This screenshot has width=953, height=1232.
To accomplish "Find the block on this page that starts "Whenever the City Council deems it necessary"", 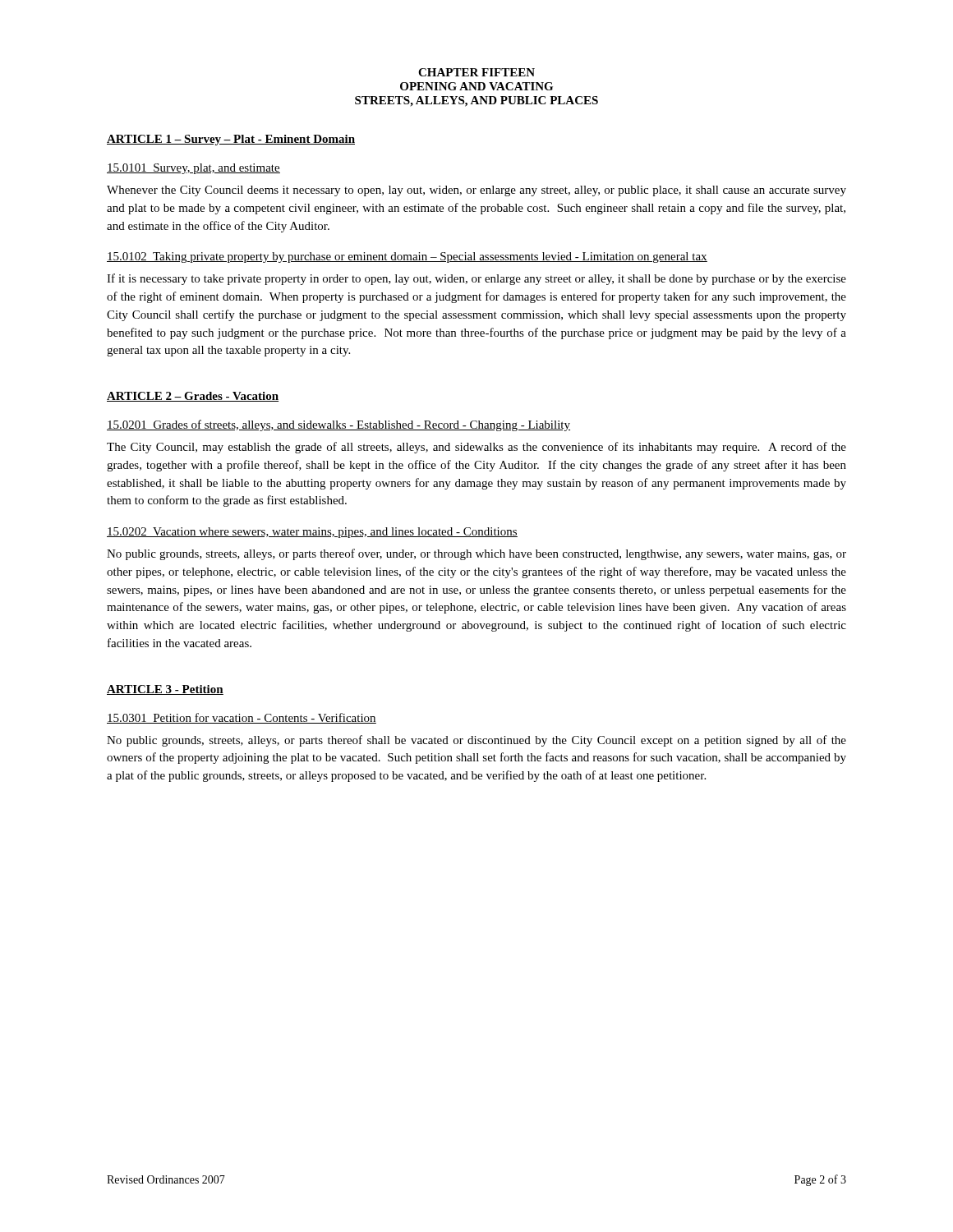I will [476, 208].
